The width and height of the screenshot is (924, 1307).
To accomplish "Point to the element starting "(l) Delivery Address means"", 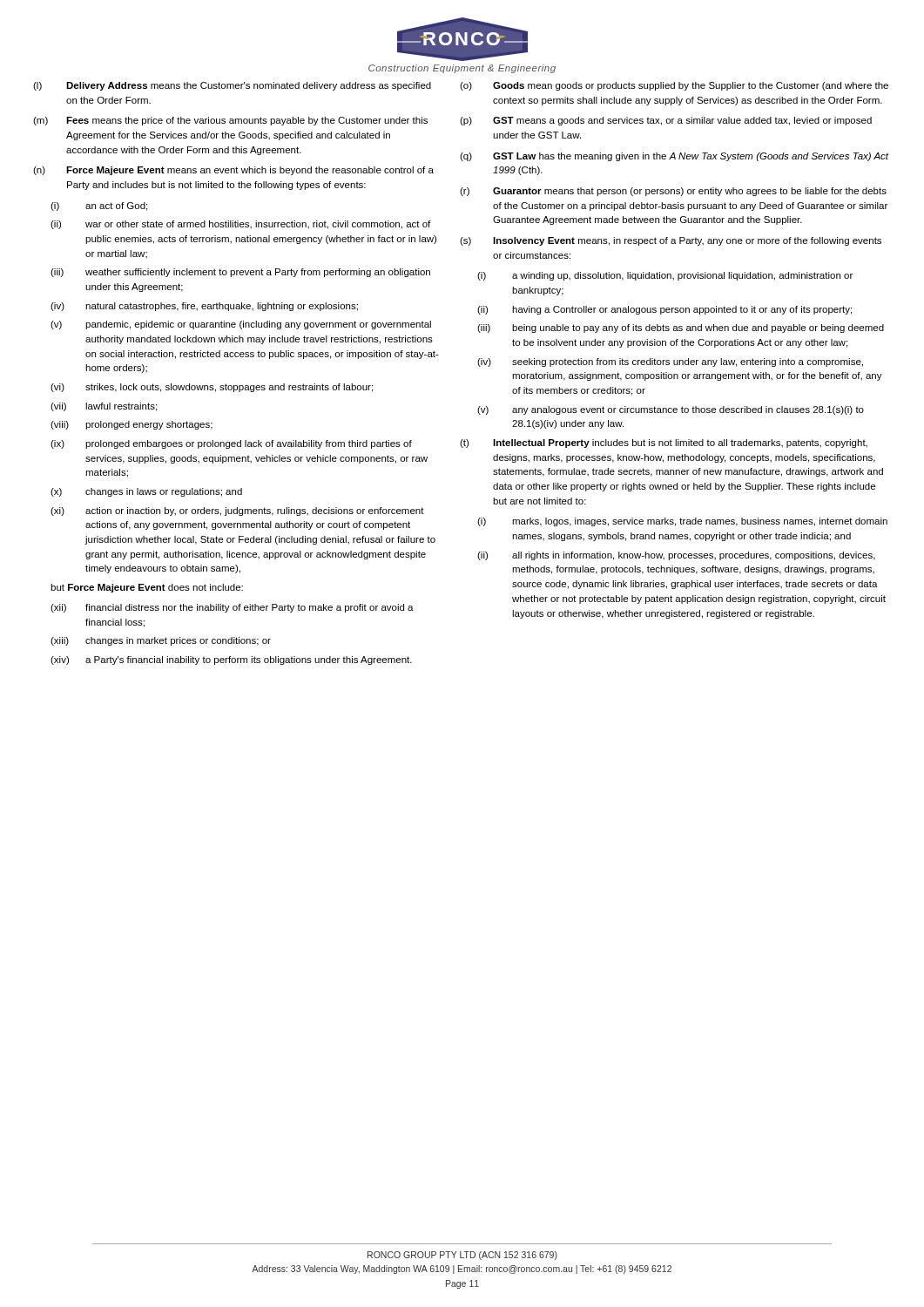I will pos(238,93).
